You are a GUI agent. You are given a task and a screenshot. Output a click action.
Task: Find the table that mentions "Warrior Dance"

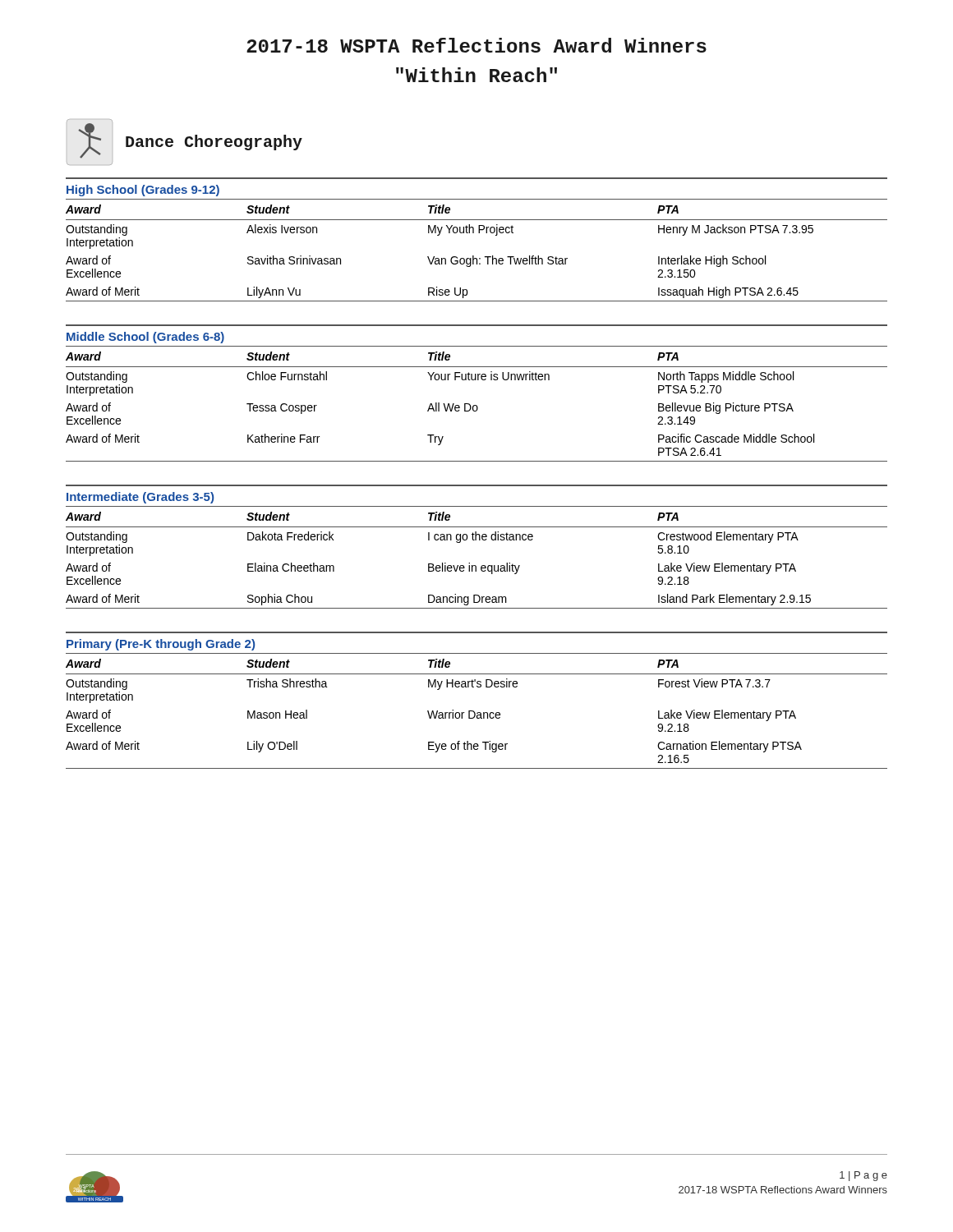tap(476, 700)
